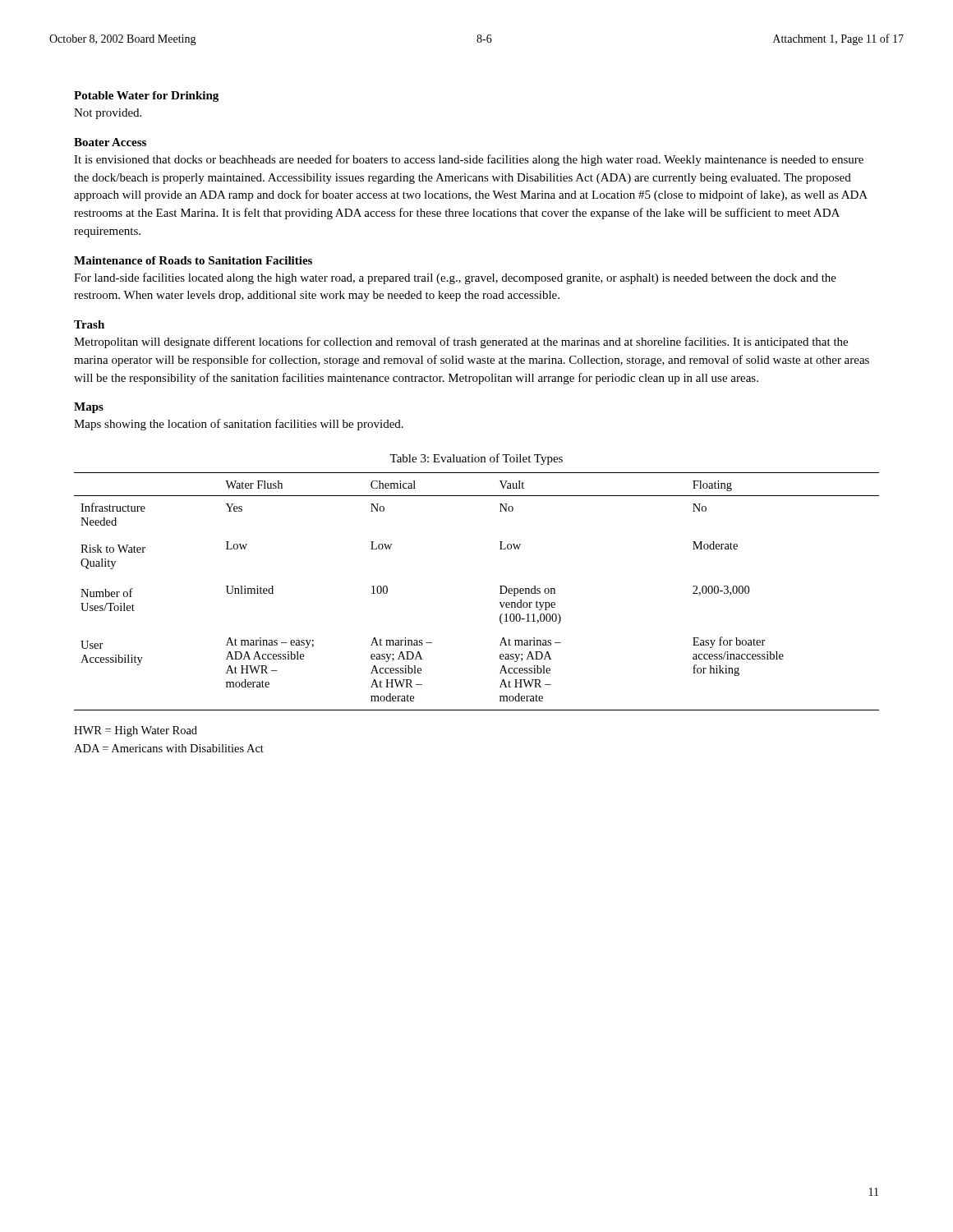Select the section header that reads "Potable Water for Drinking"
The image size is (953, 1232).
[146, 95]
